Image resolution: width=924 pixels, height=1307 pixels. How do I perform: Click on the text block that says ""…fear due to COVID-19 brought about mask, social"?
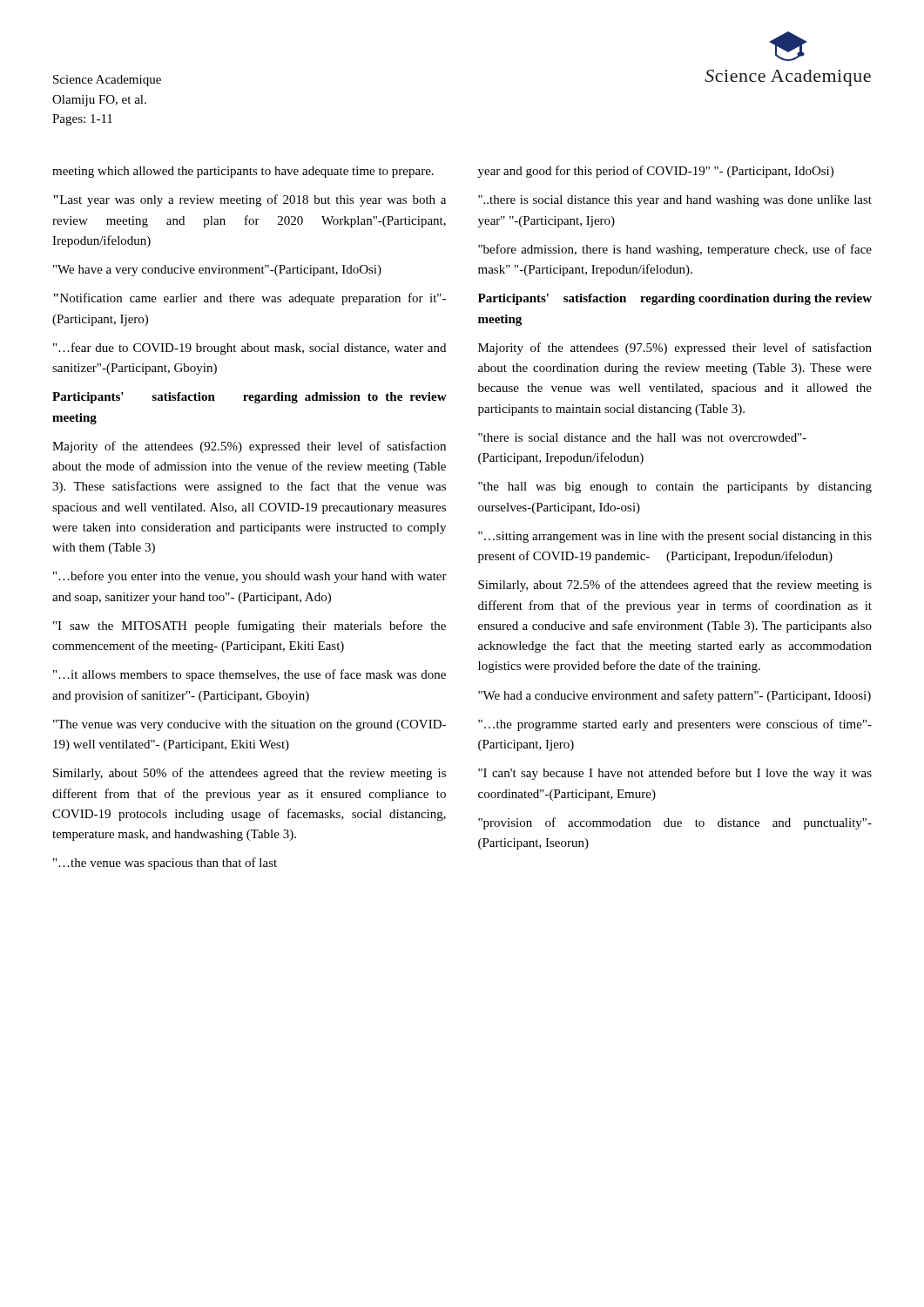click(x=249, y=358)
